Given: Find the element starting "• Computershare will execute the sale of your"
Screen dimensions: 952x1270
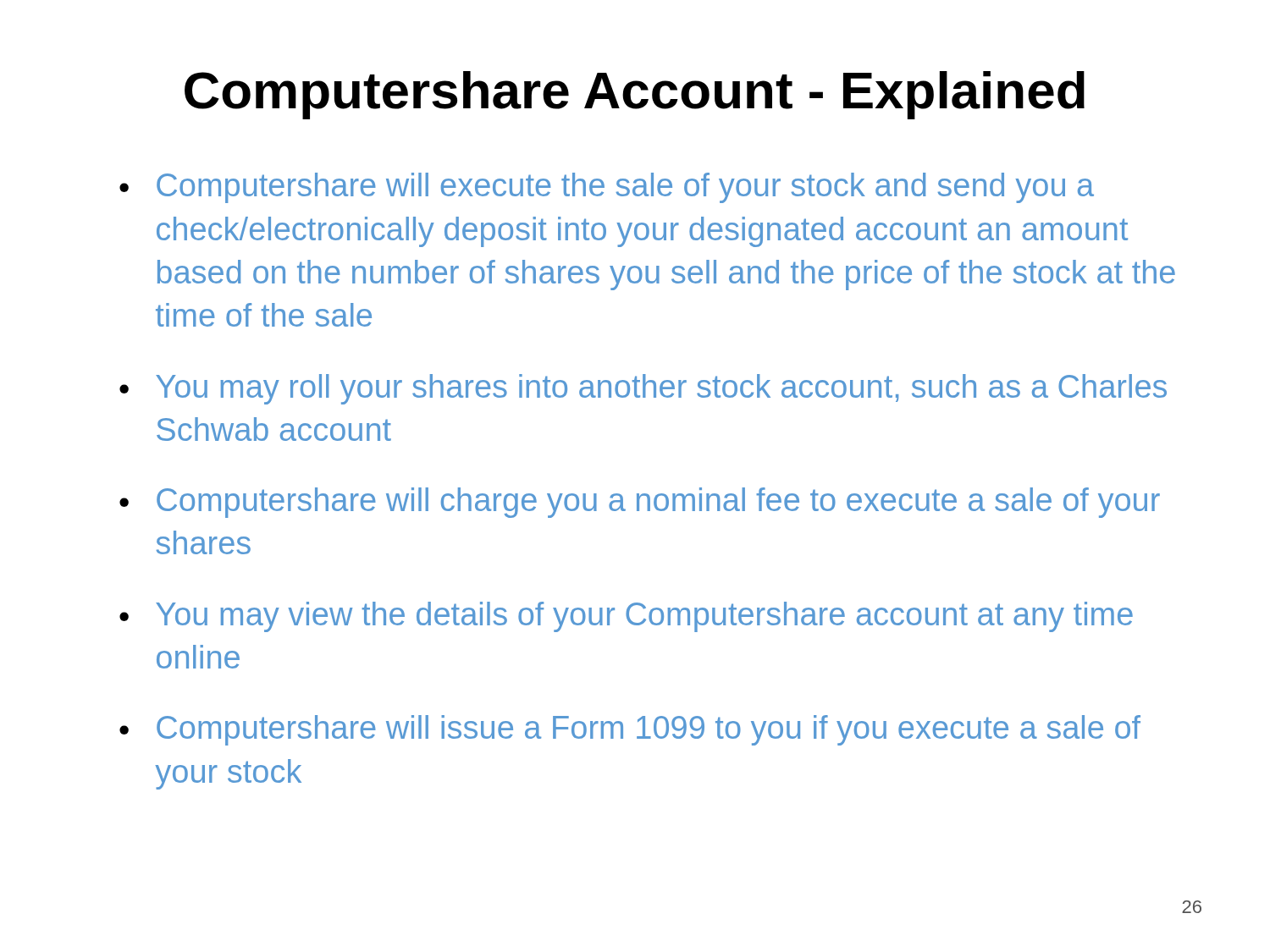Looking at the screenshot, I should click(652, 251).
